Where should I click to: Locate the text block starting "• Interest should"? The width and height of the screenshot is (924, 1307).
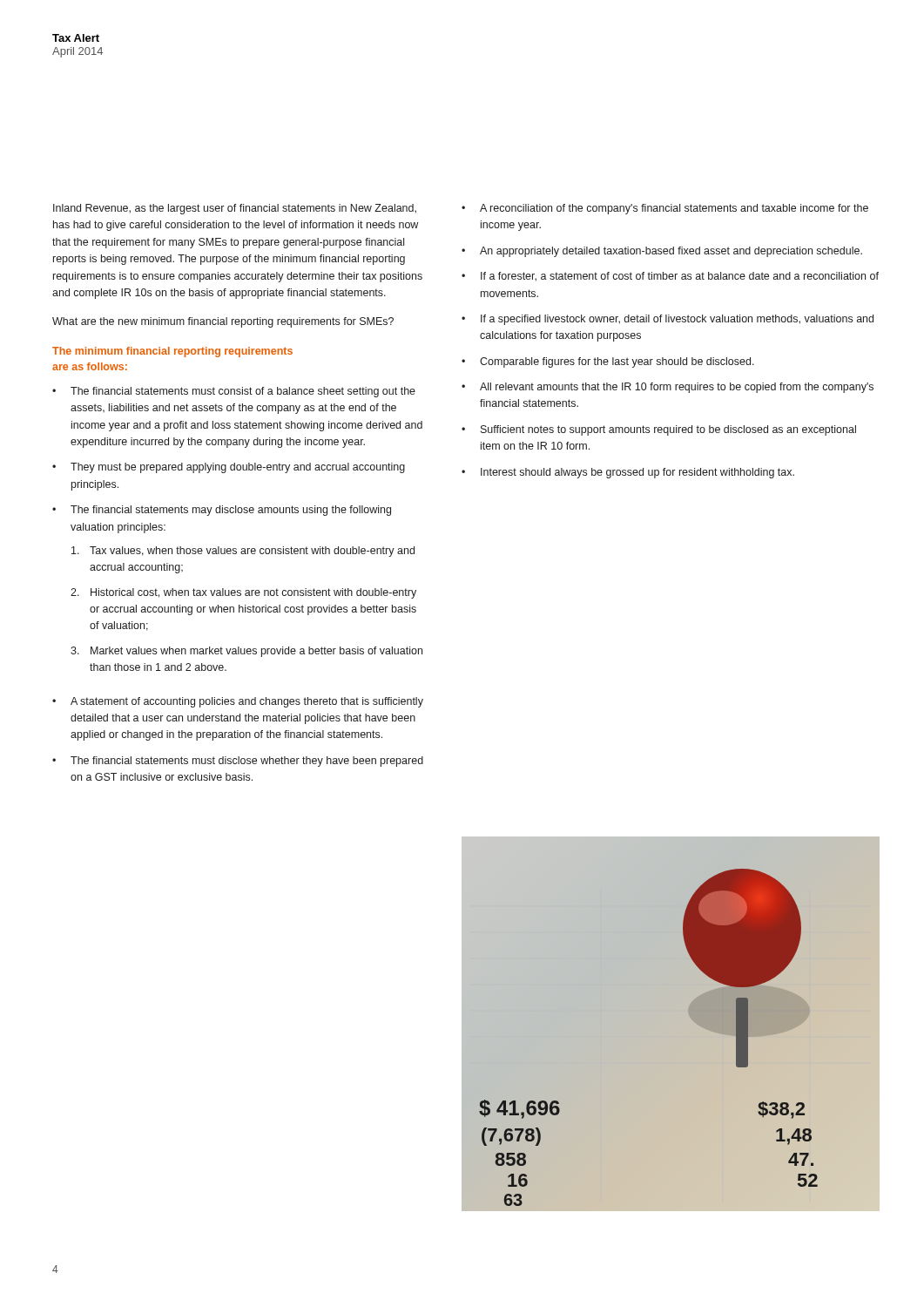[x=671, y=472]
